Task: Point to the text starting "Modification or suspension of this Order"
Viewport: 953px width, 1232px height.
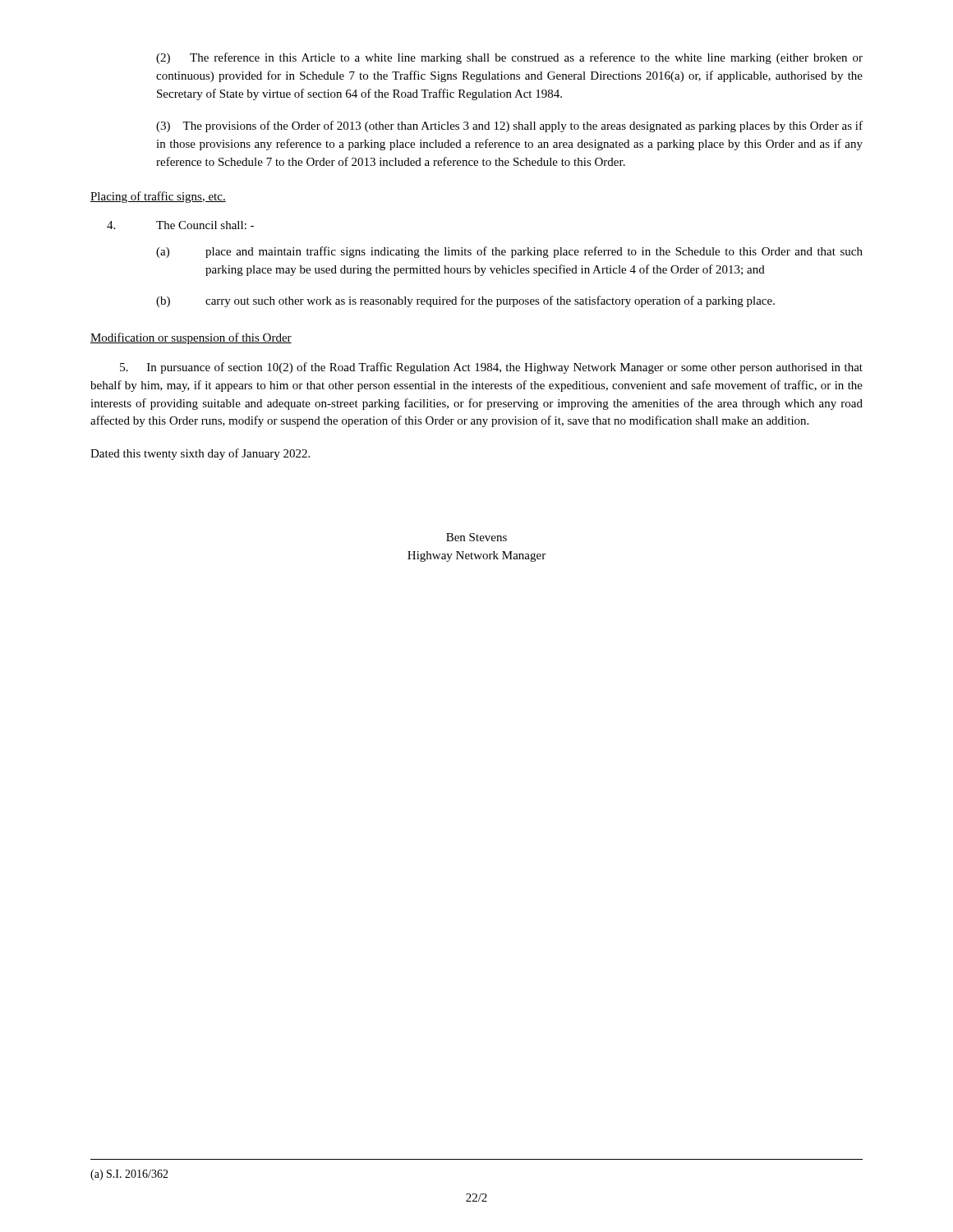Action: [191, 338]
